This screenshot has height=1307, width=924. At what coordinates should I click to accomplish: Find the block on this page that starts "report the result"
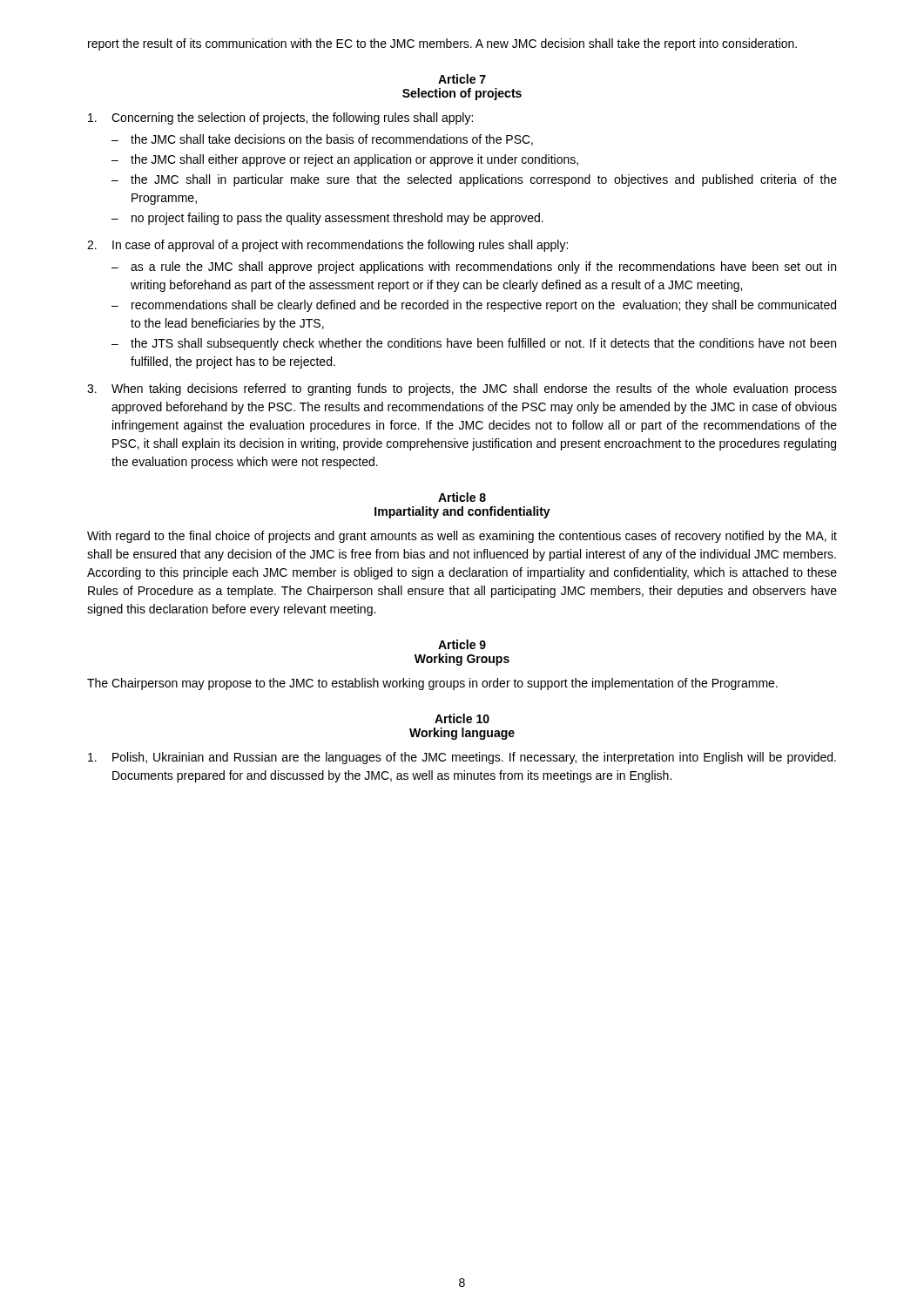(x=462, y=44)
